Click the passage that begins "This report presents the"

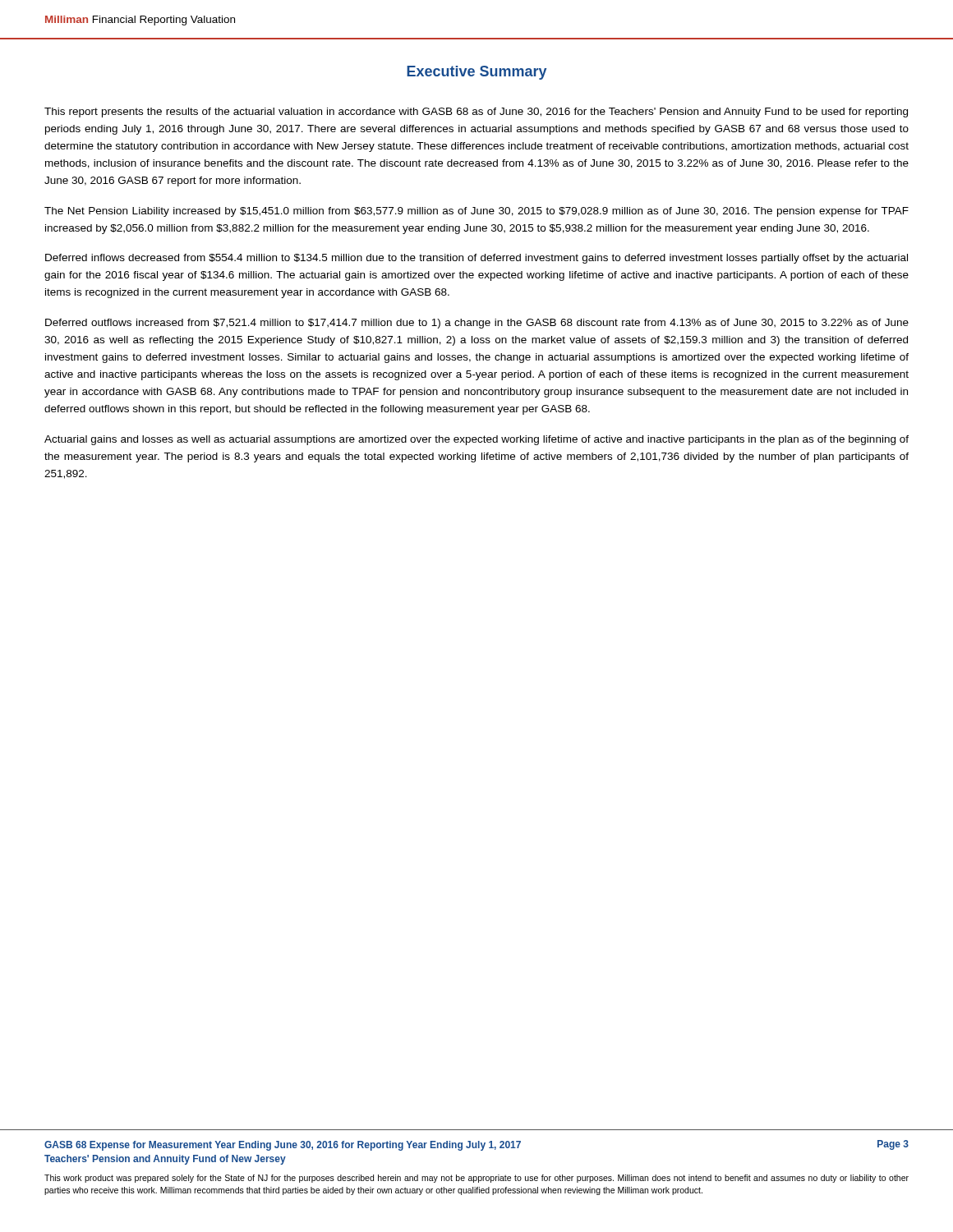pos(476,146)
